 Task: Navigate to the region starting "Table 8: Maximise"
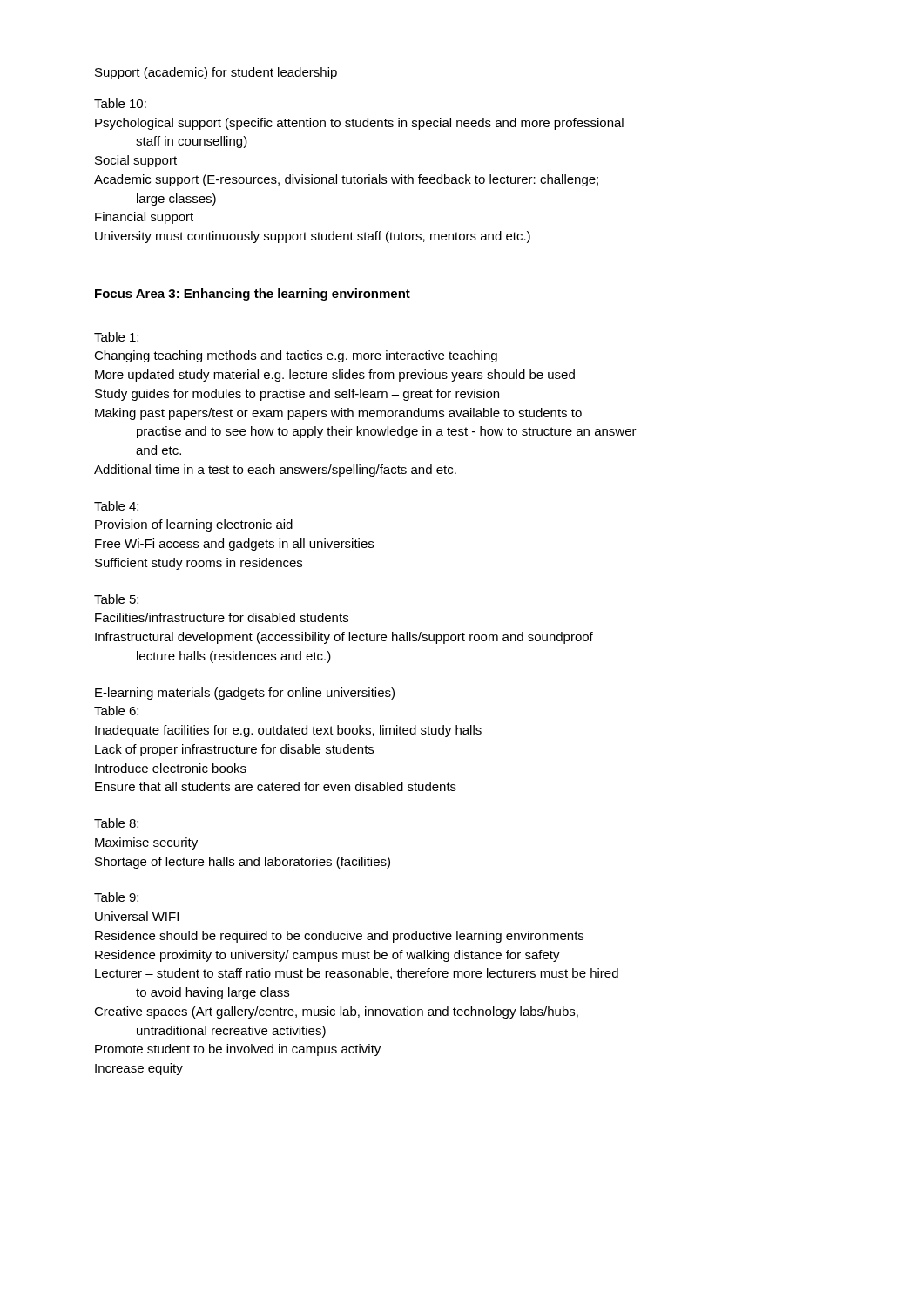pyautogui.click(x=116, y=823)
